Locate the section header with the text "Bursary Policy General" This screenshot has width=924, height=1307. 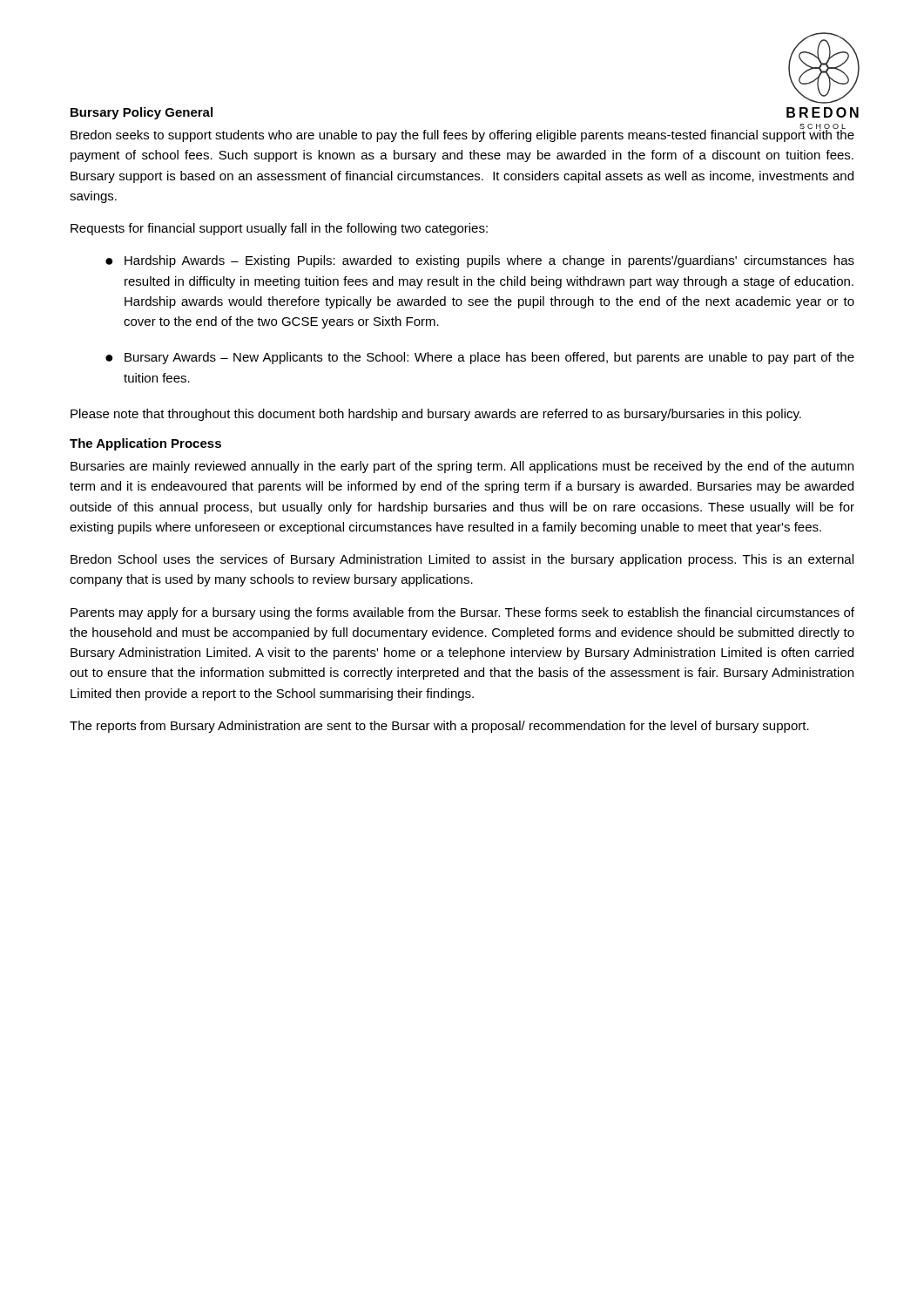pos(142,112)
